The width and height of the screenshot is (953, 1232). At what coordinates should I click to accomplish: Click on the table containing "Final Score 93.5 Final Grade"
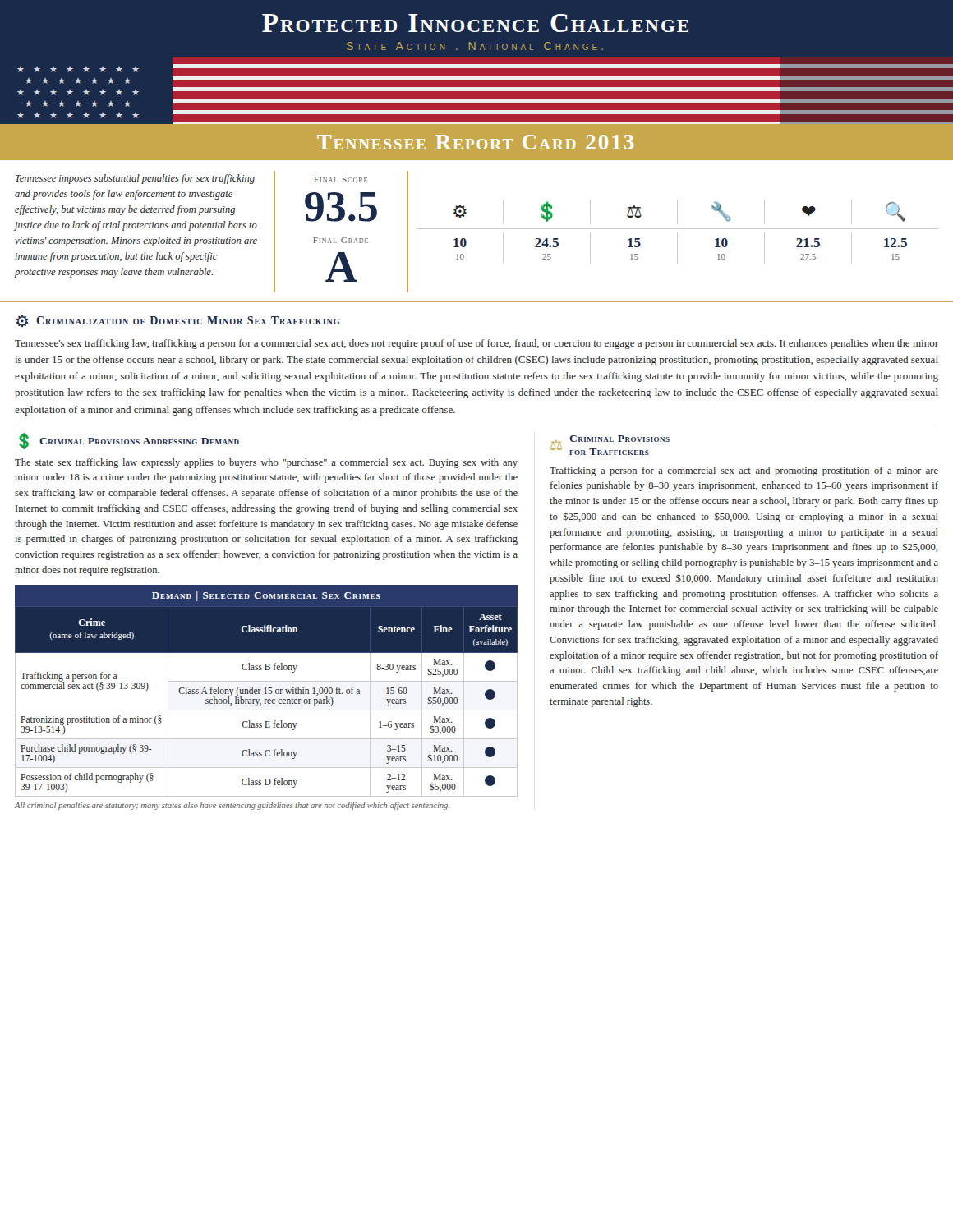click(x=341, y=232)
